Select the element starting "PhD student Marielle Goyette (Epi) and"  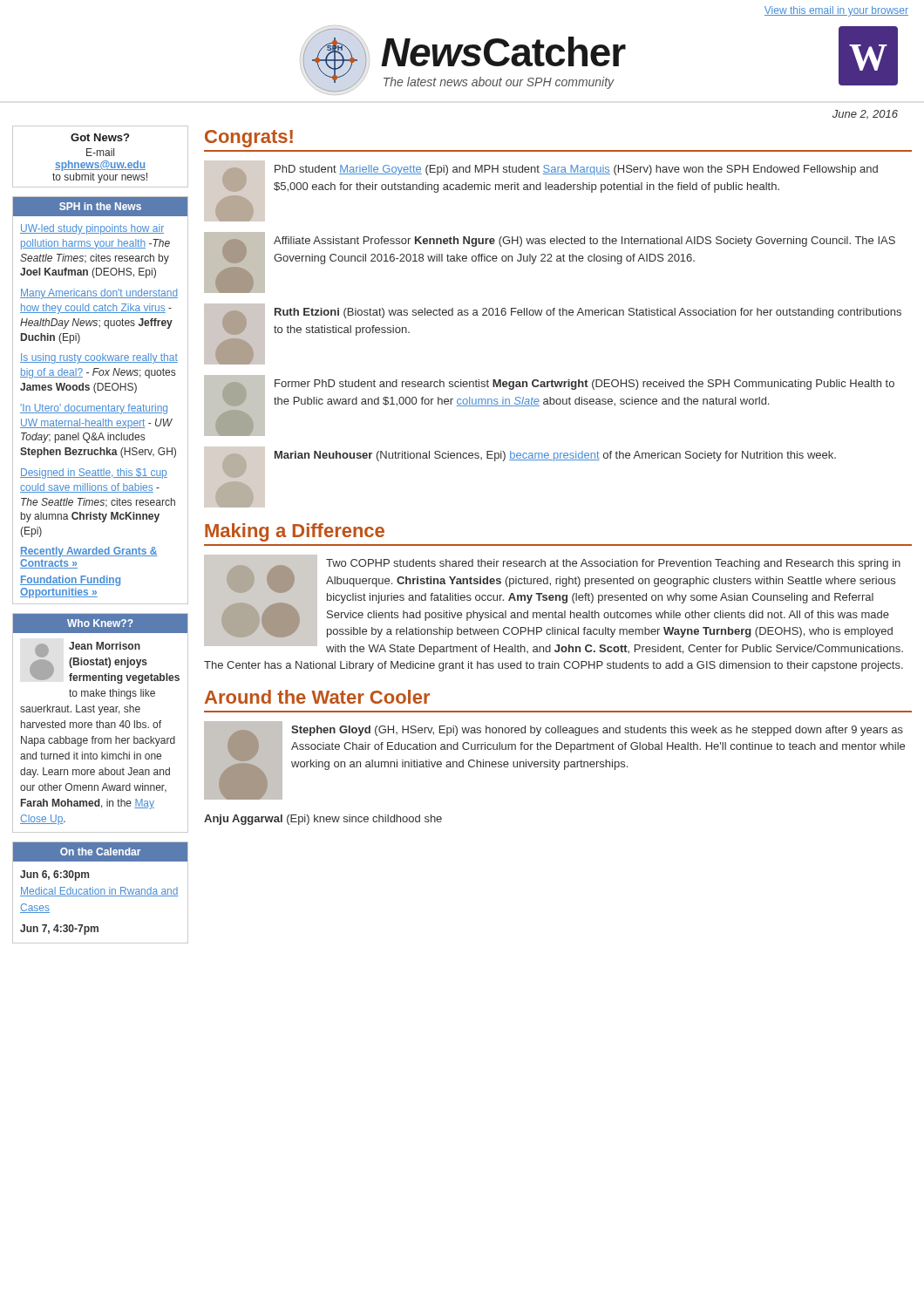pos(576,177)
